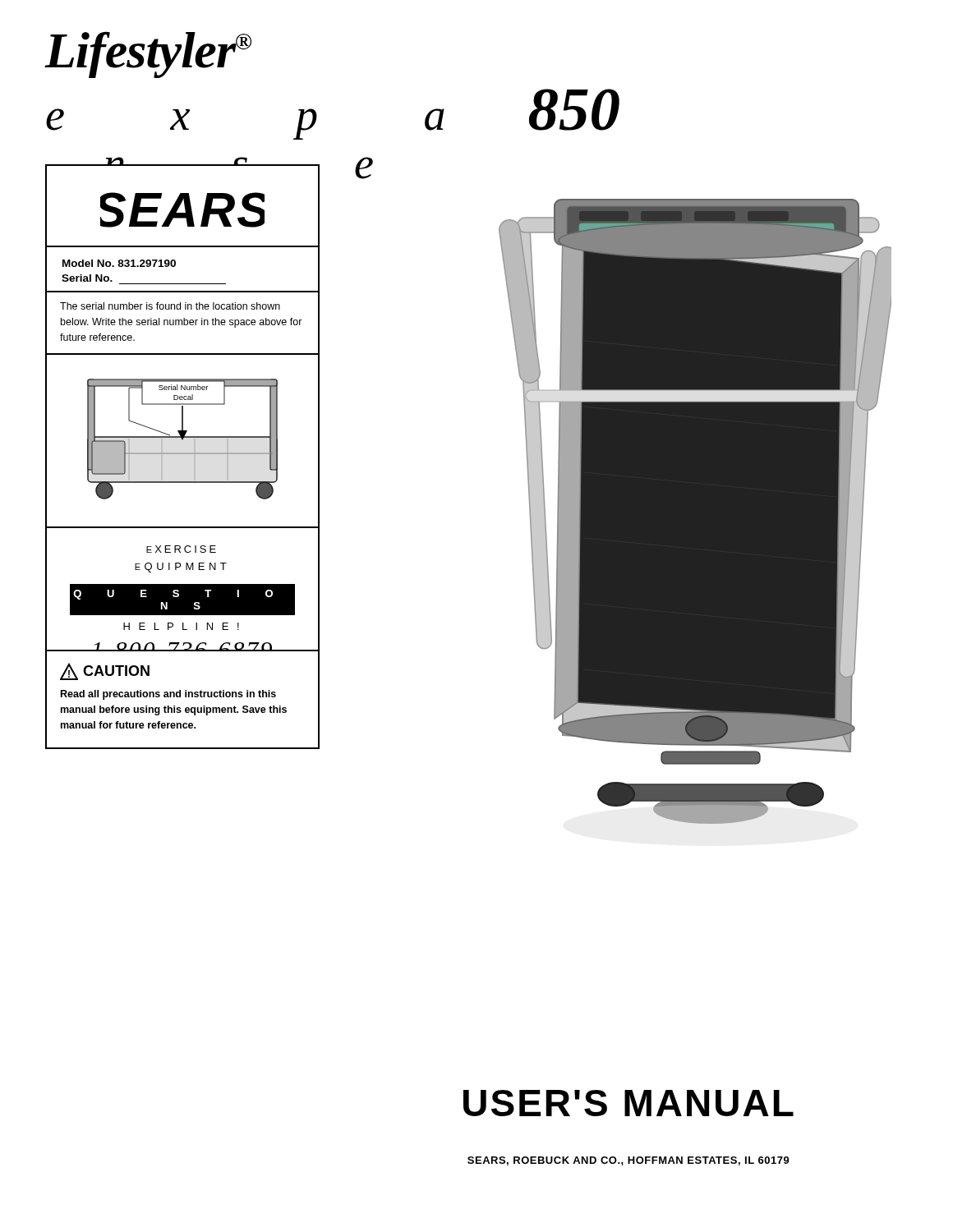Find the title containing "Lifestyler® e x p a"
The width and height of the screenshot is (953, 1232).
coord(333,107)
